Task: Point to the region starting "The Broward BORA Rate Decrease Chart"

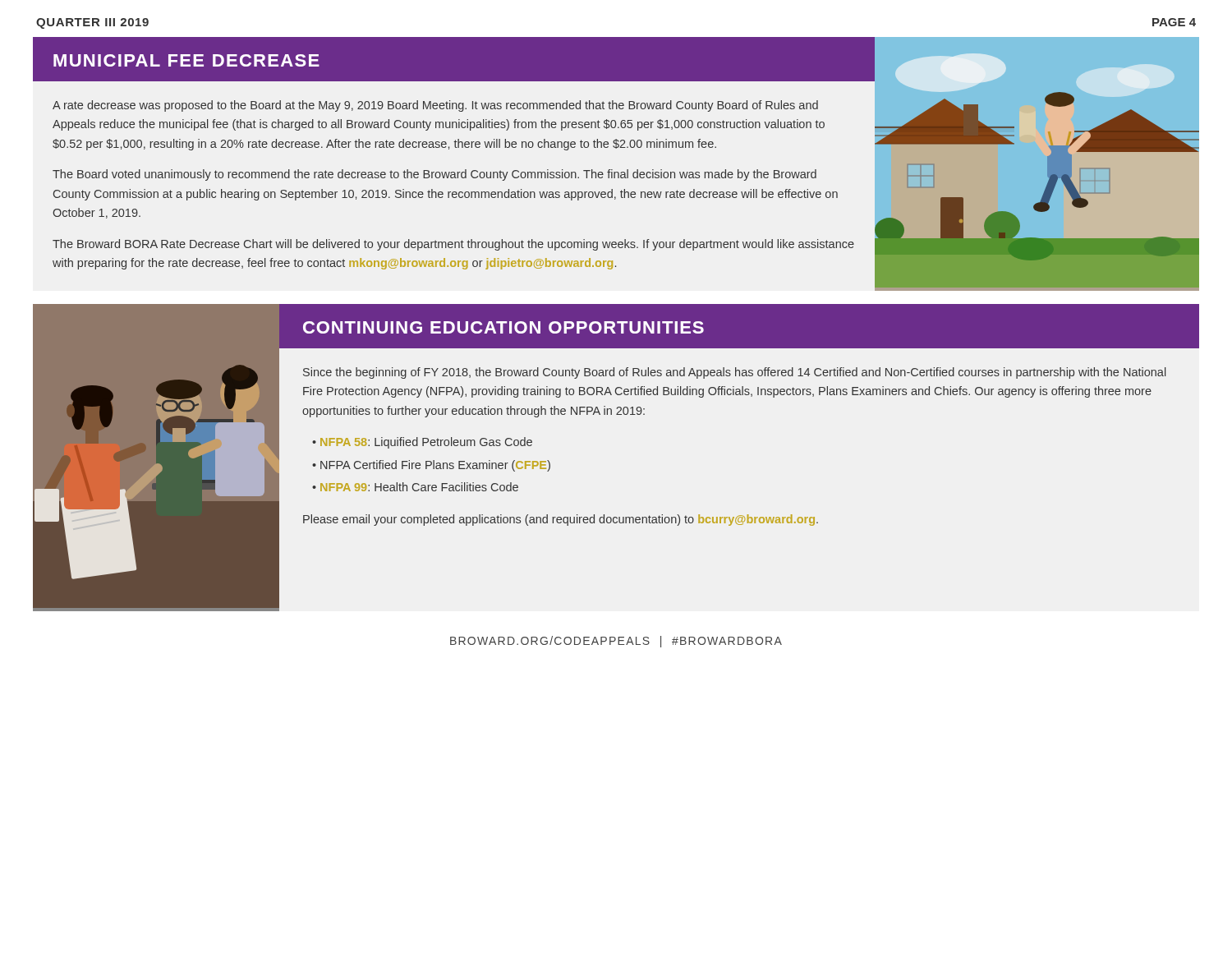Action: point(453,254)
